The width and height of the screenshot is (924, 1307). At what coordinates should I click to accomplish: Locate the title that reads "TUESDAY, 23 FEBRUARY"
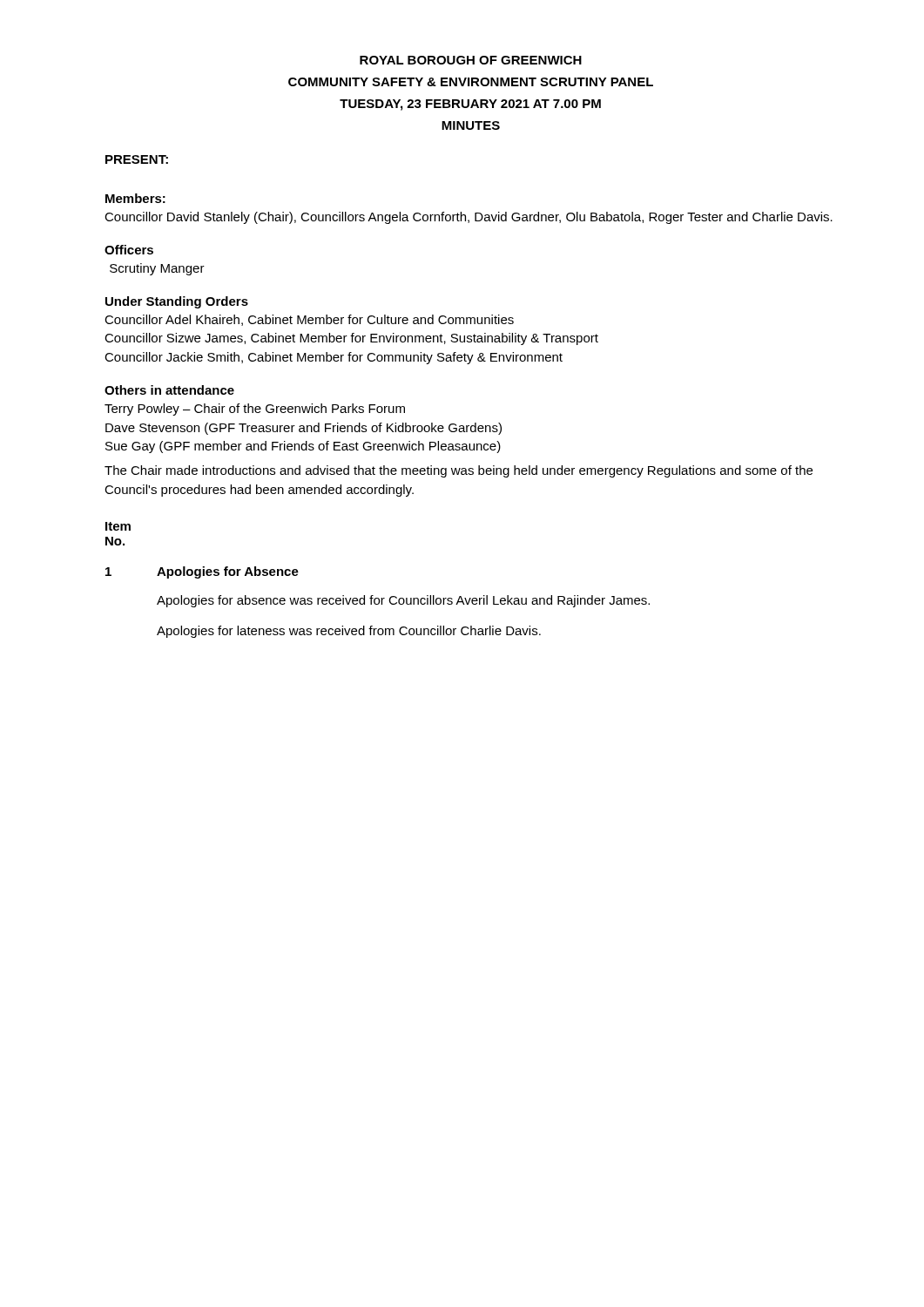471,103
